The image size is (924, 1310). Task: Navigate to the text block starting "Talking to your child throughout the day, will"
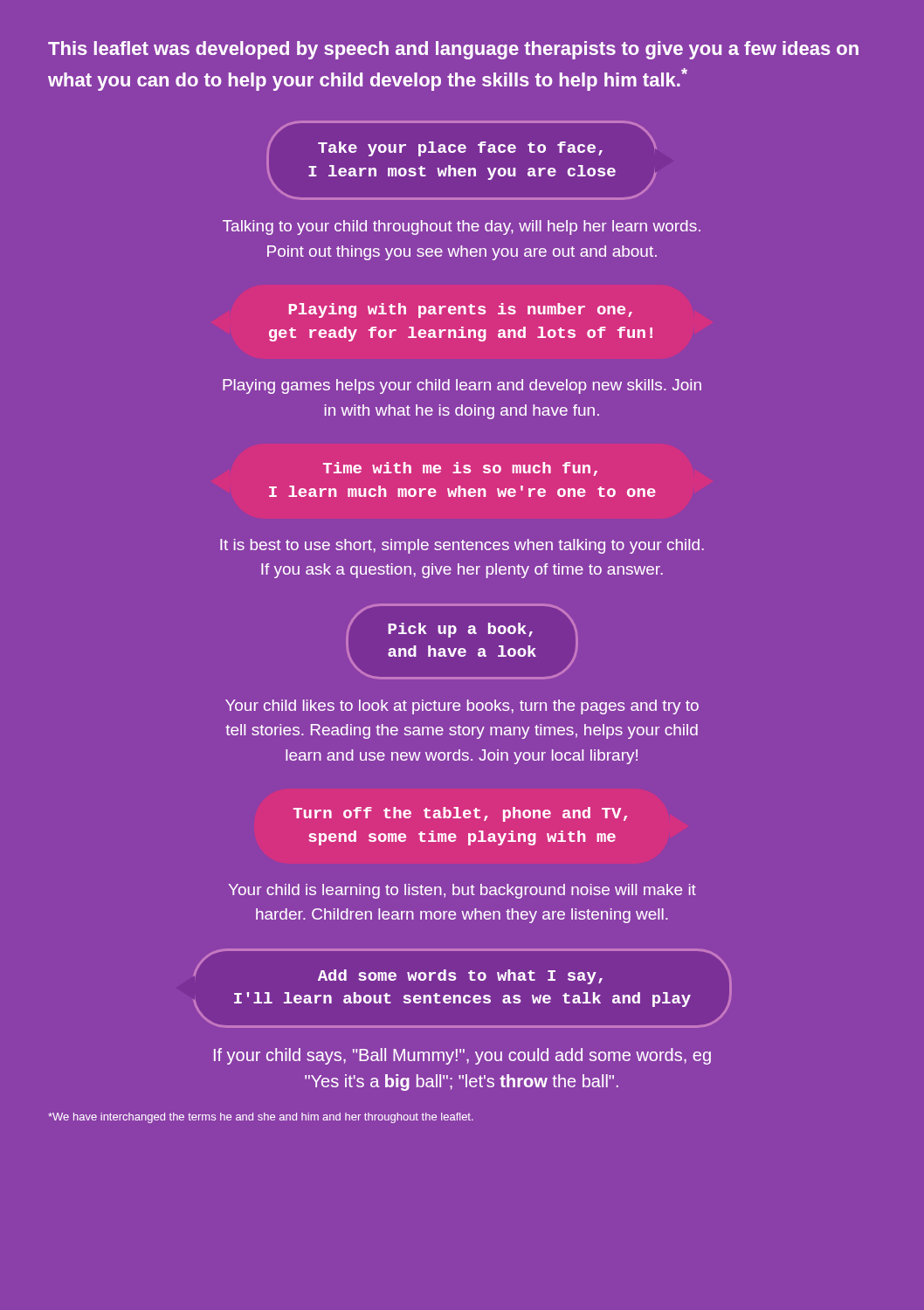pyautogui.click(x=462, y=238)
